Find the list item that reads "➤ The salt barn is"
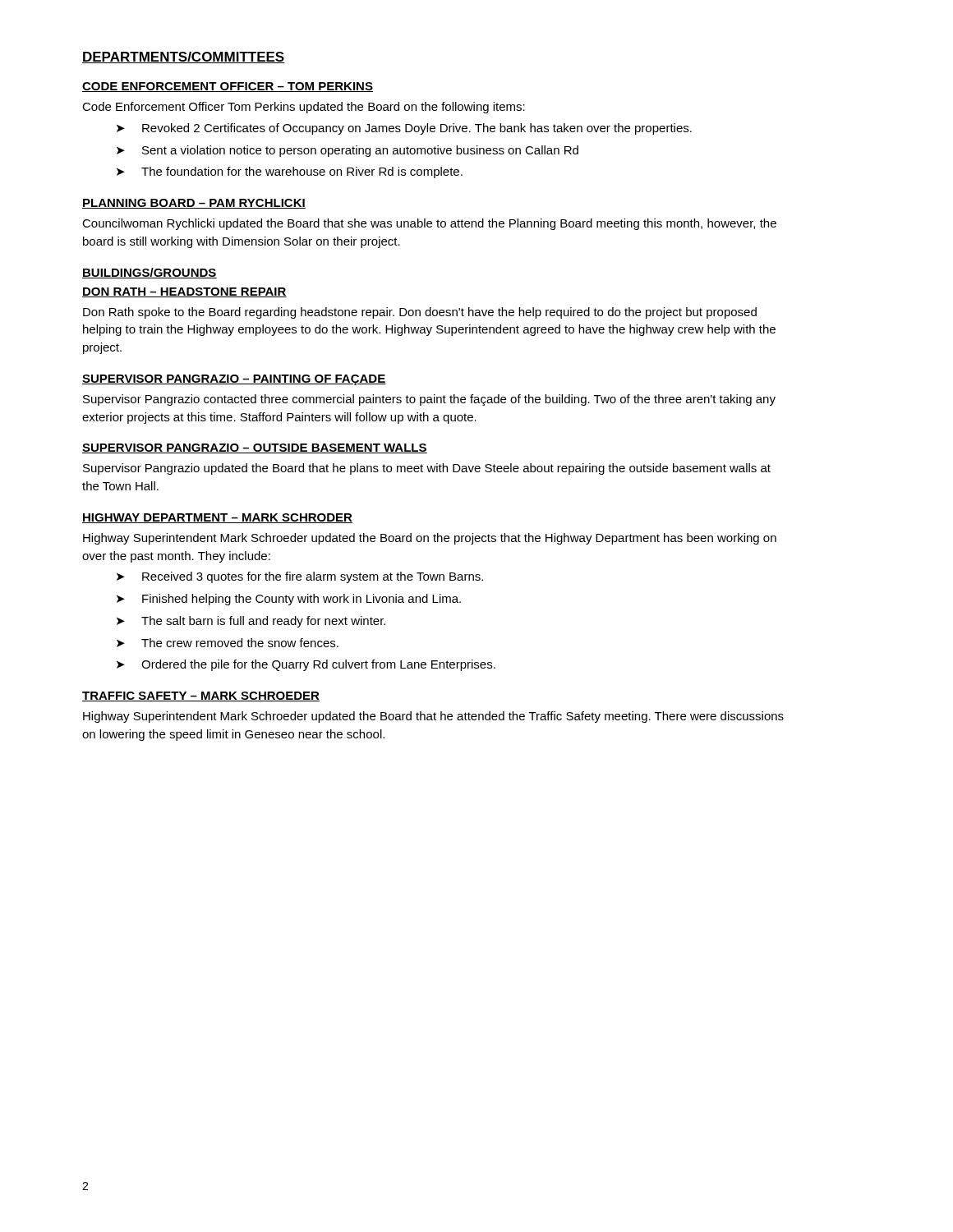Viewport: 953px width, 1232px height. pos(251,622)
